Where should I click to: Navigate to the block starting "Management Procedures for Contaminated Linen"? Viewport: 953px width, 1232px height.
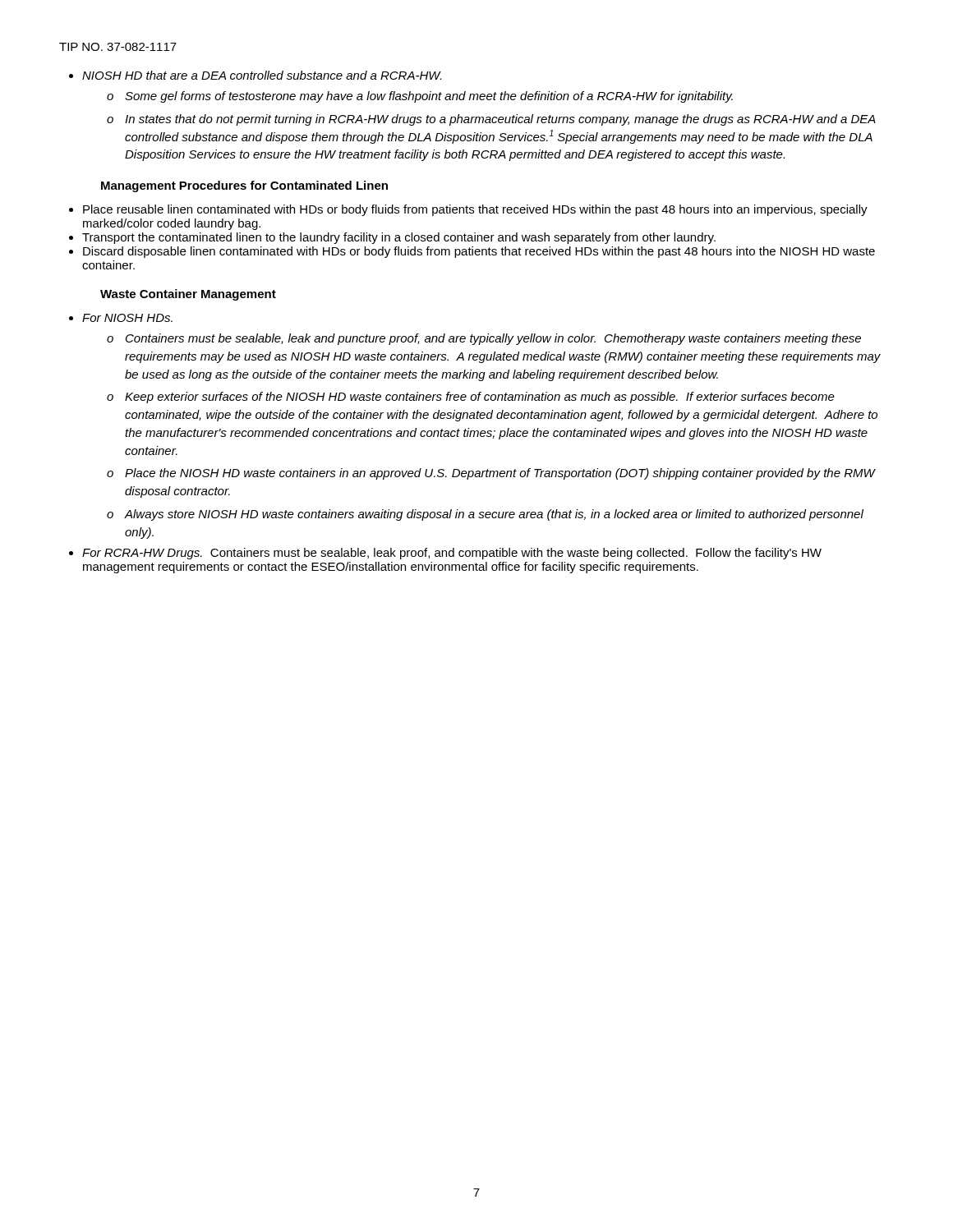click(x=244, y=185)
